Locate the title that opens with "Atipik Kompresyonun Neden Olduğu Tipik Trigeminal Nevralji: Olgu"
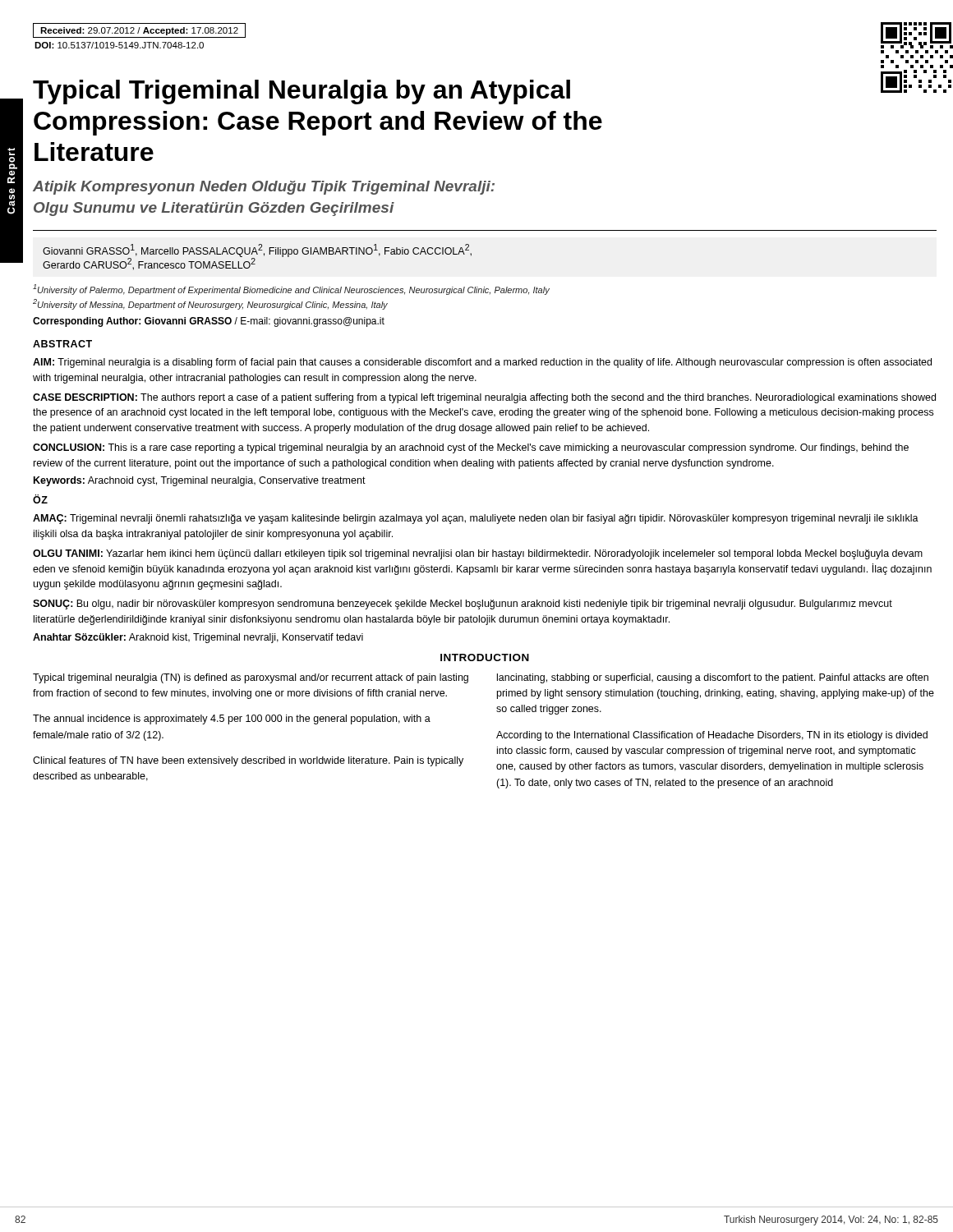Image resolution: width=953 pixels, height=1232 pixels. coord(264,197)
